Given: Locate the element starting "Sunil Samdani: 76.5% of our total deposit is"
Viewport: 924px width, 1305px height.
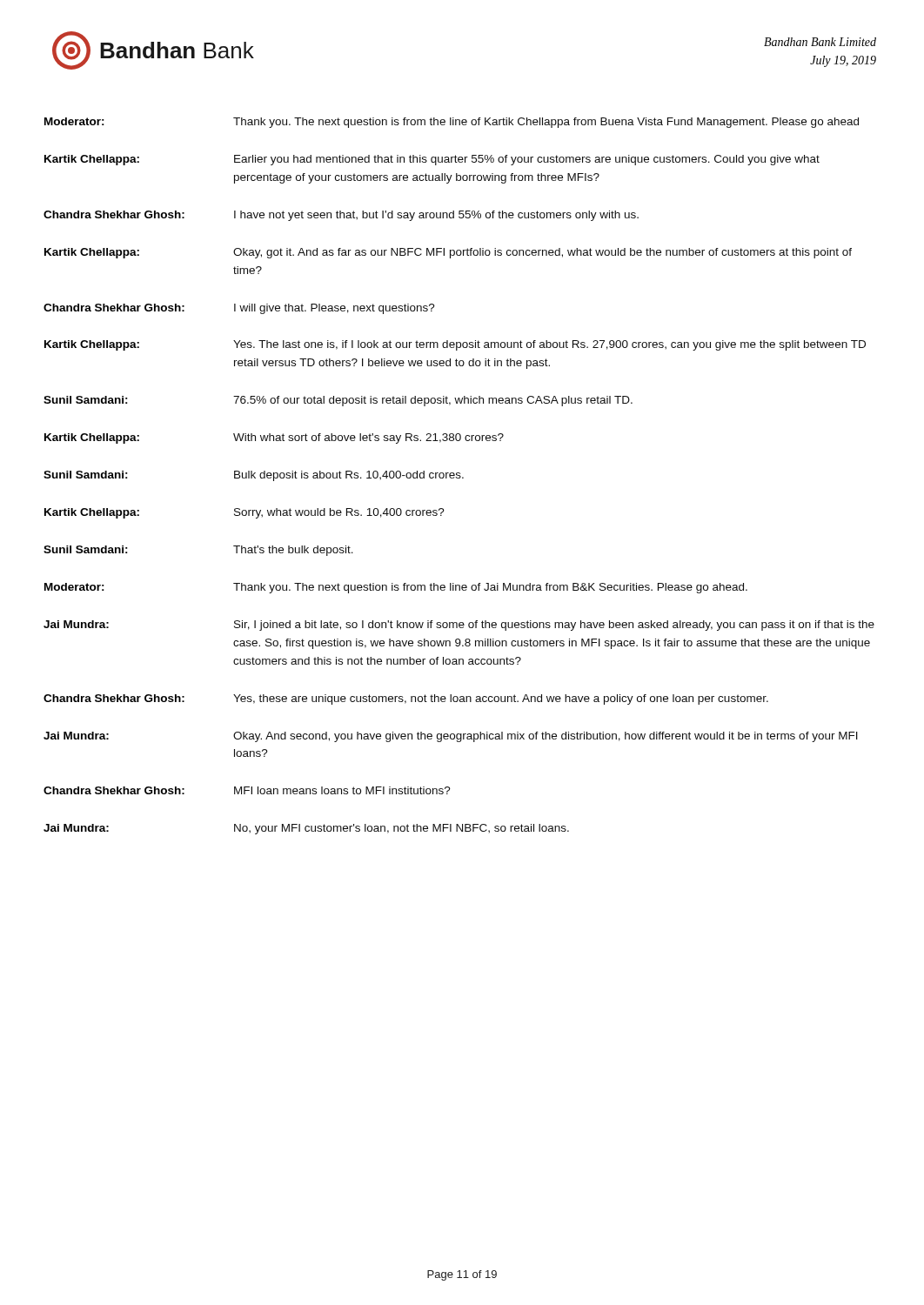Looking at the screenshot, I should coord(460,401).
